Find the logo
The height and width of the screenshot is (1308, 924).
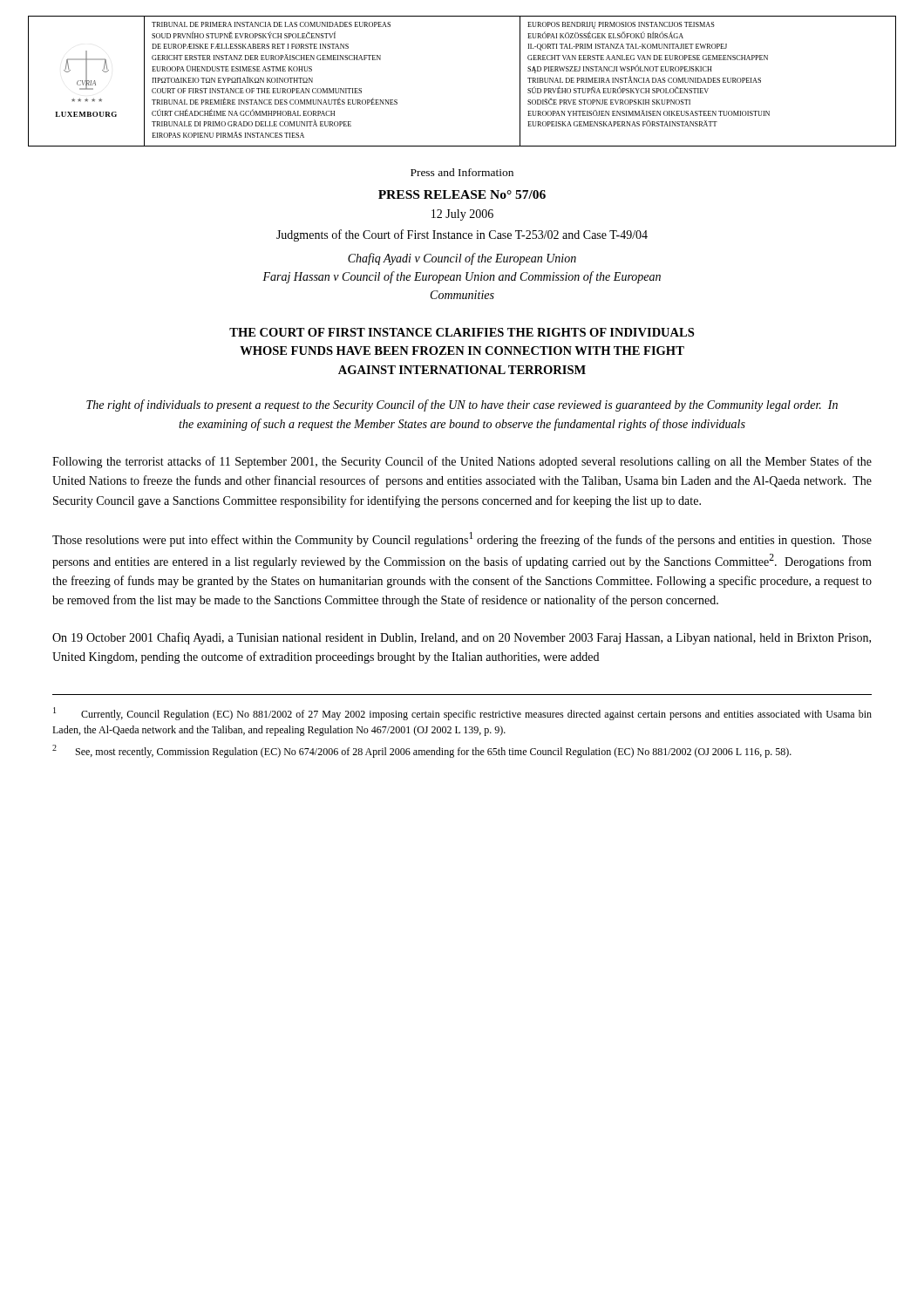point(87,81)
